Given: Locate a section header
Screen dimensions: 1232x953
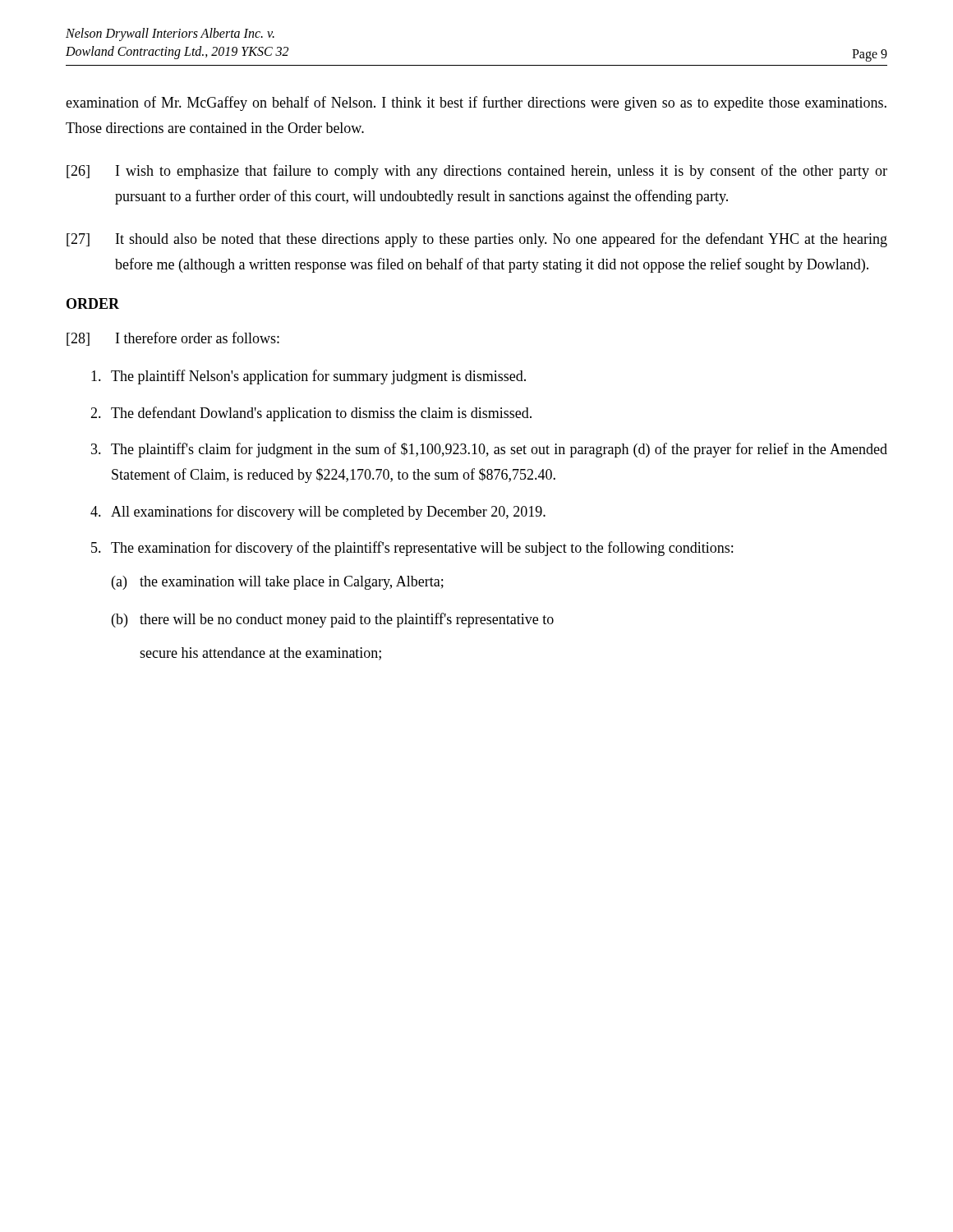Looking at the screenshot, I should coord(92,304).
